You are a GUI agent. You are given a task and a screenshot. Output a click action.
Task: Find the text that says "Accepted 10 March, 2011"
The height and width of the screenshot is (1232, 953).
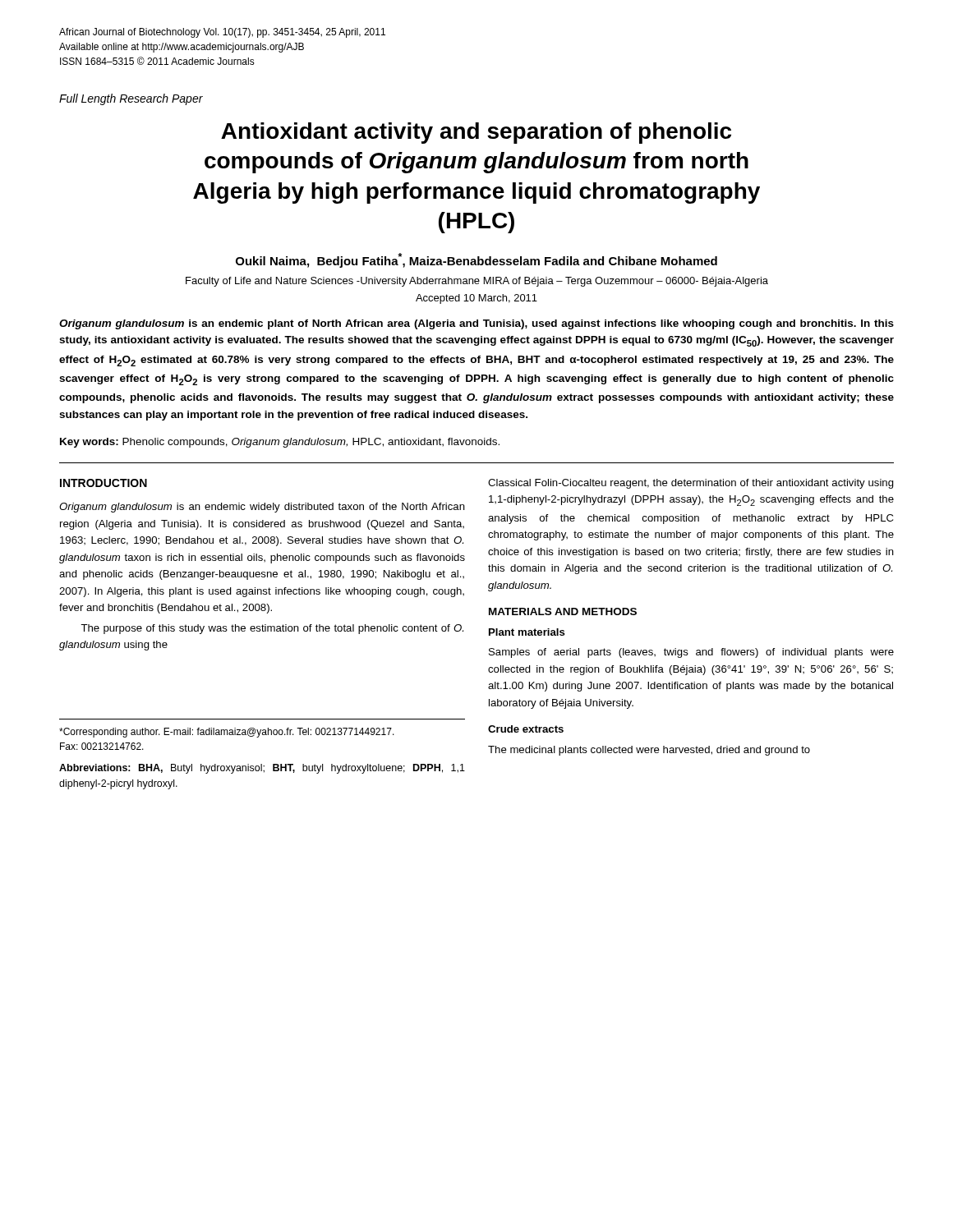point(476,297)
